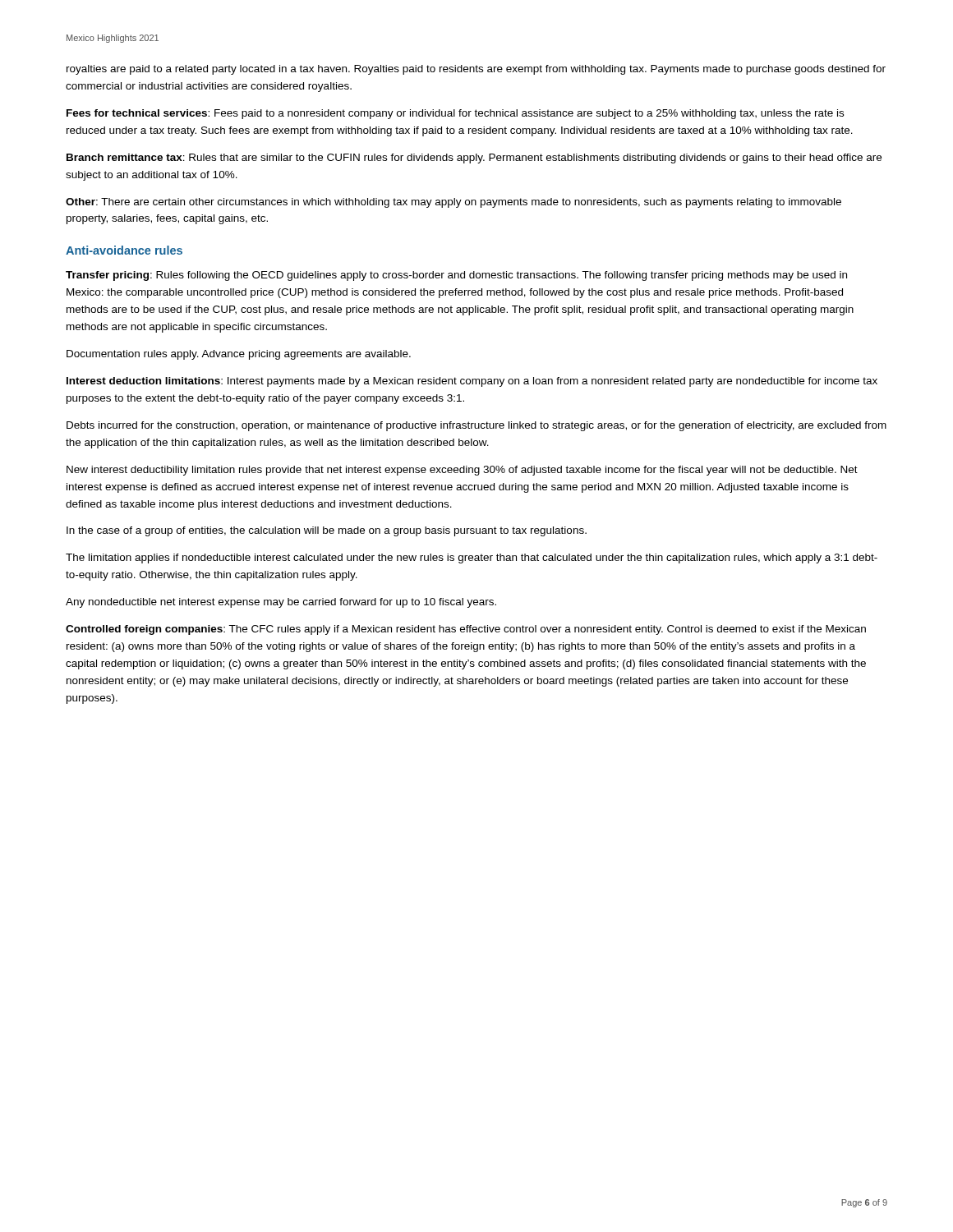Locate the block of text that opens with "royalties are paid to a related"

tap(476, 77)
